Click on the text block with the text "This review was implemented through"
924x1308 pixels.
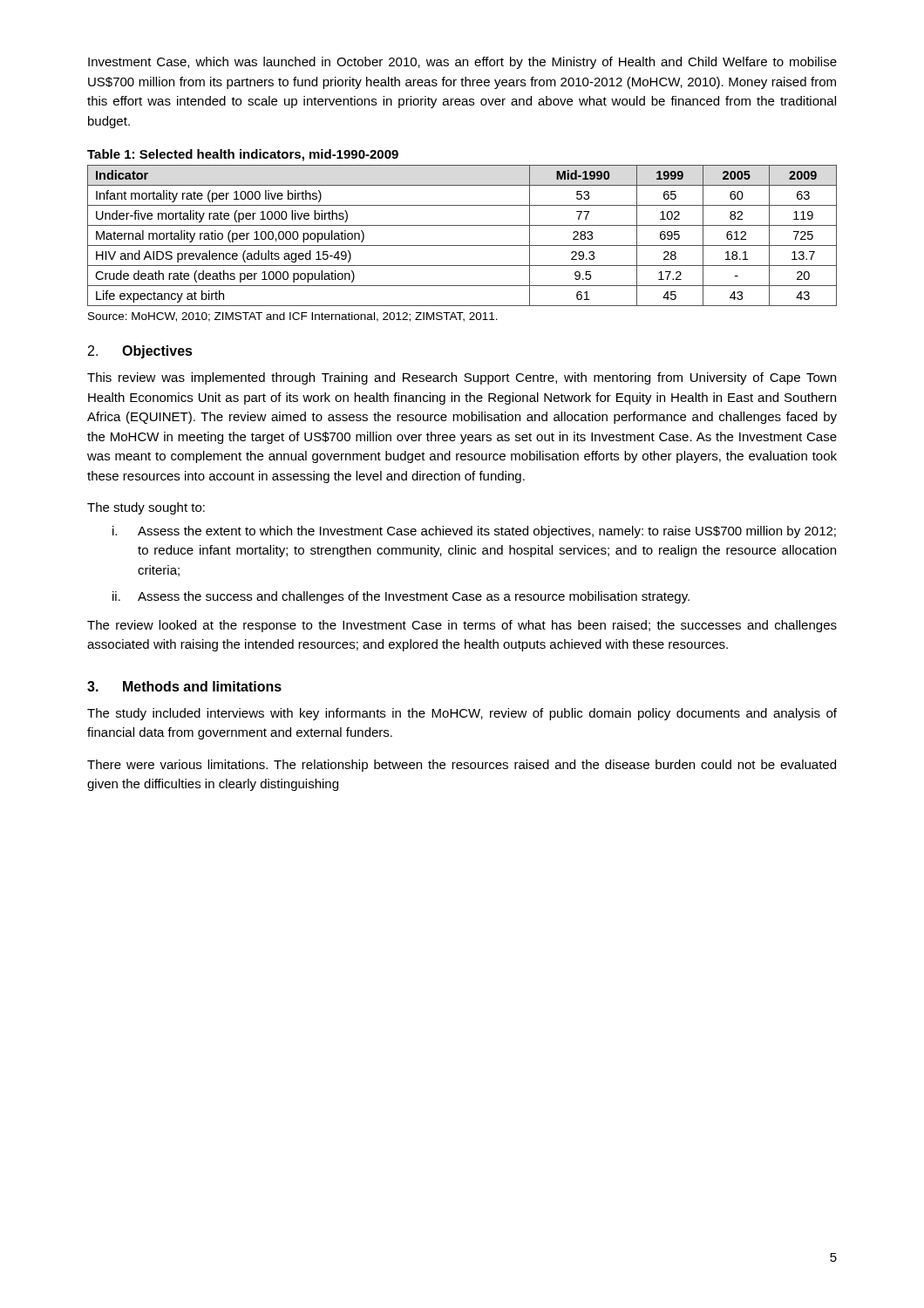pos(462,426)
